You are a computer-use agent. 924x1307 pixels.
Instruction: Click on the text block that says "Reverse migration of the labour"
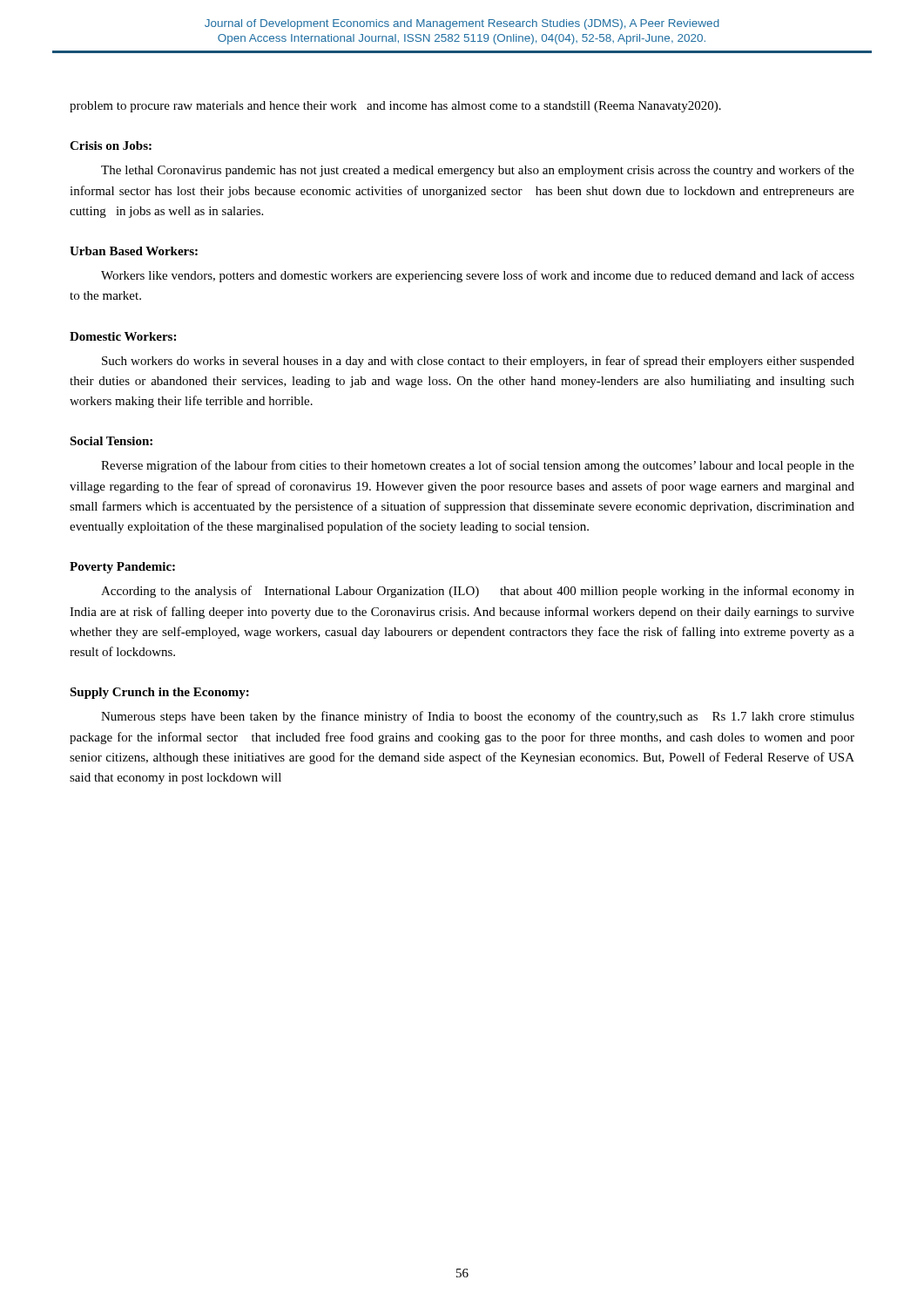462,496
